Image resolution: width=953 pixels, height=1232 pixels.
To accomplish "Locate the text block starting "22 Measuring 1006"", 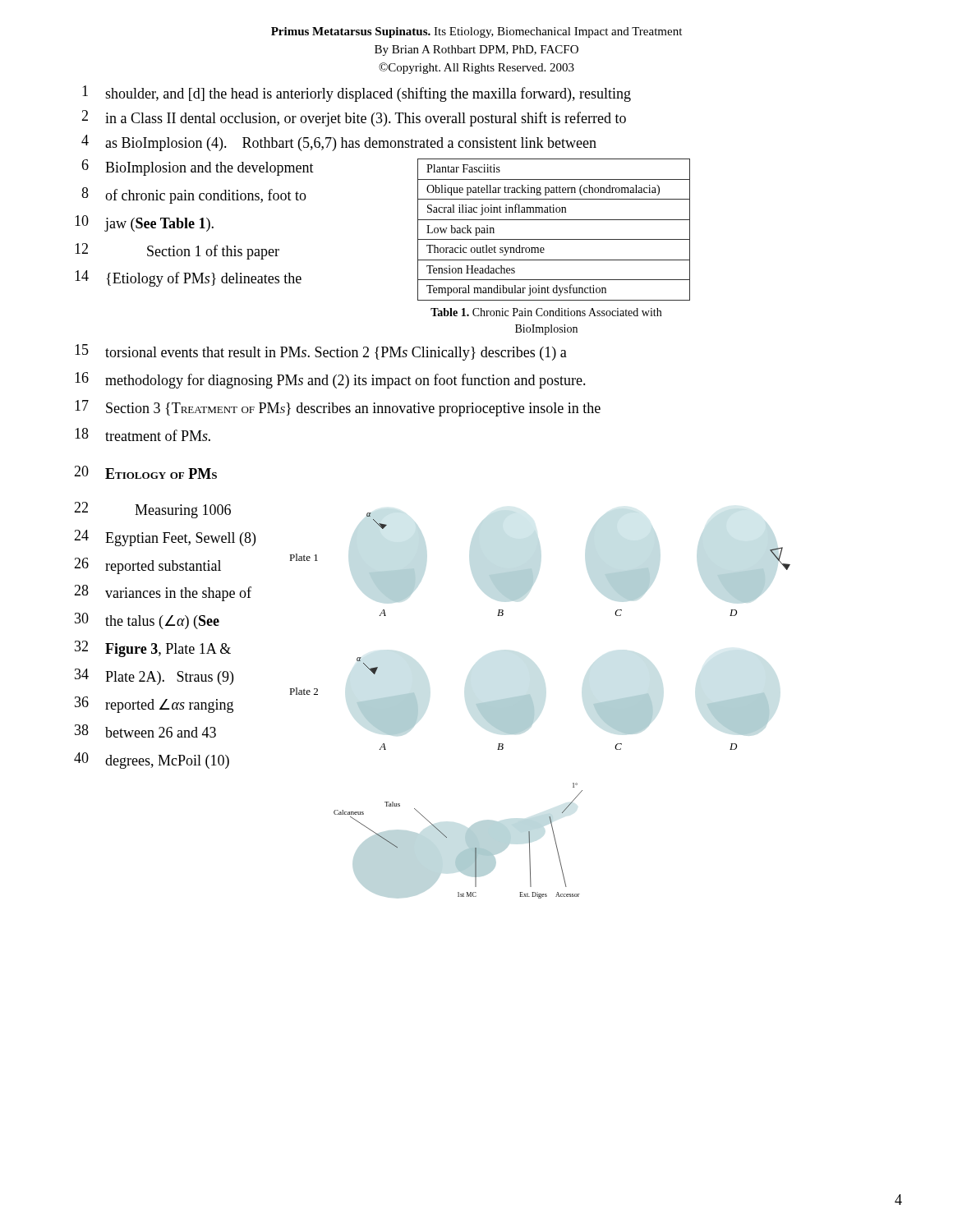I will (x=166, y=510).
